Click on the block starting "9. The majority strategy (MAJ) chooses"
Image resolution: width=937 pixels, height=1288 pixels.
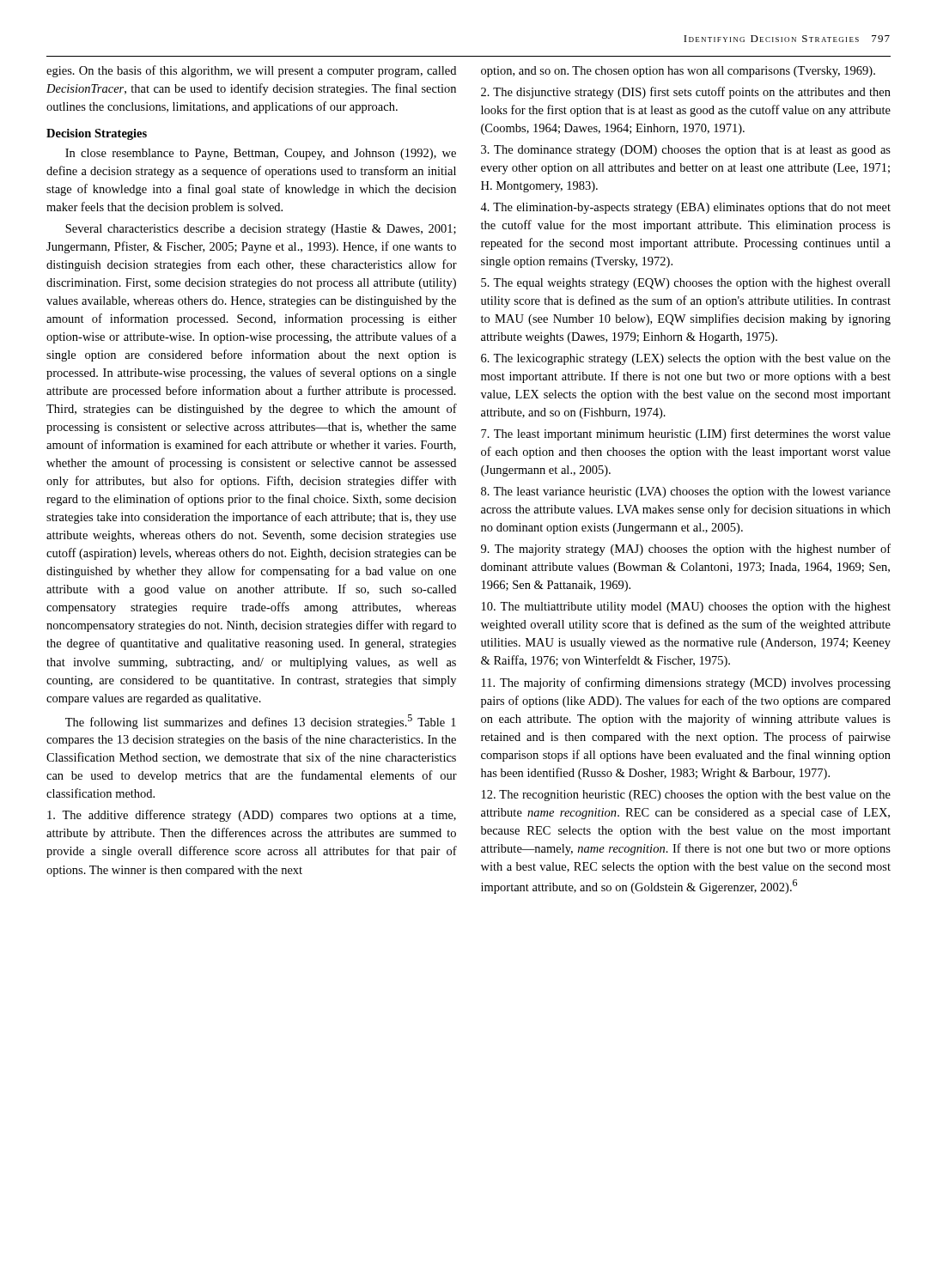pos(686,567)
